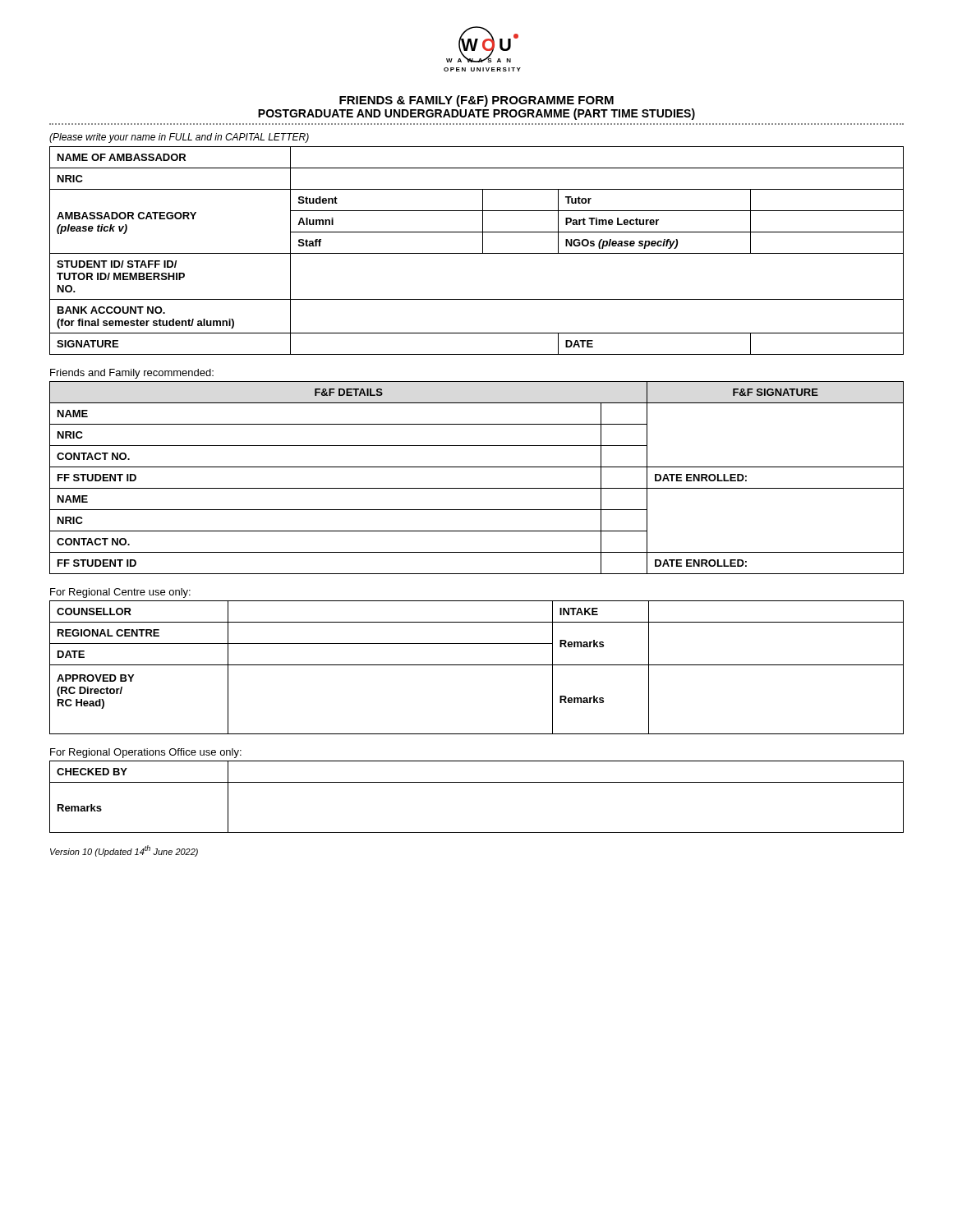Find the element starting "For Regional Centre use only:"

click(120, 592)
